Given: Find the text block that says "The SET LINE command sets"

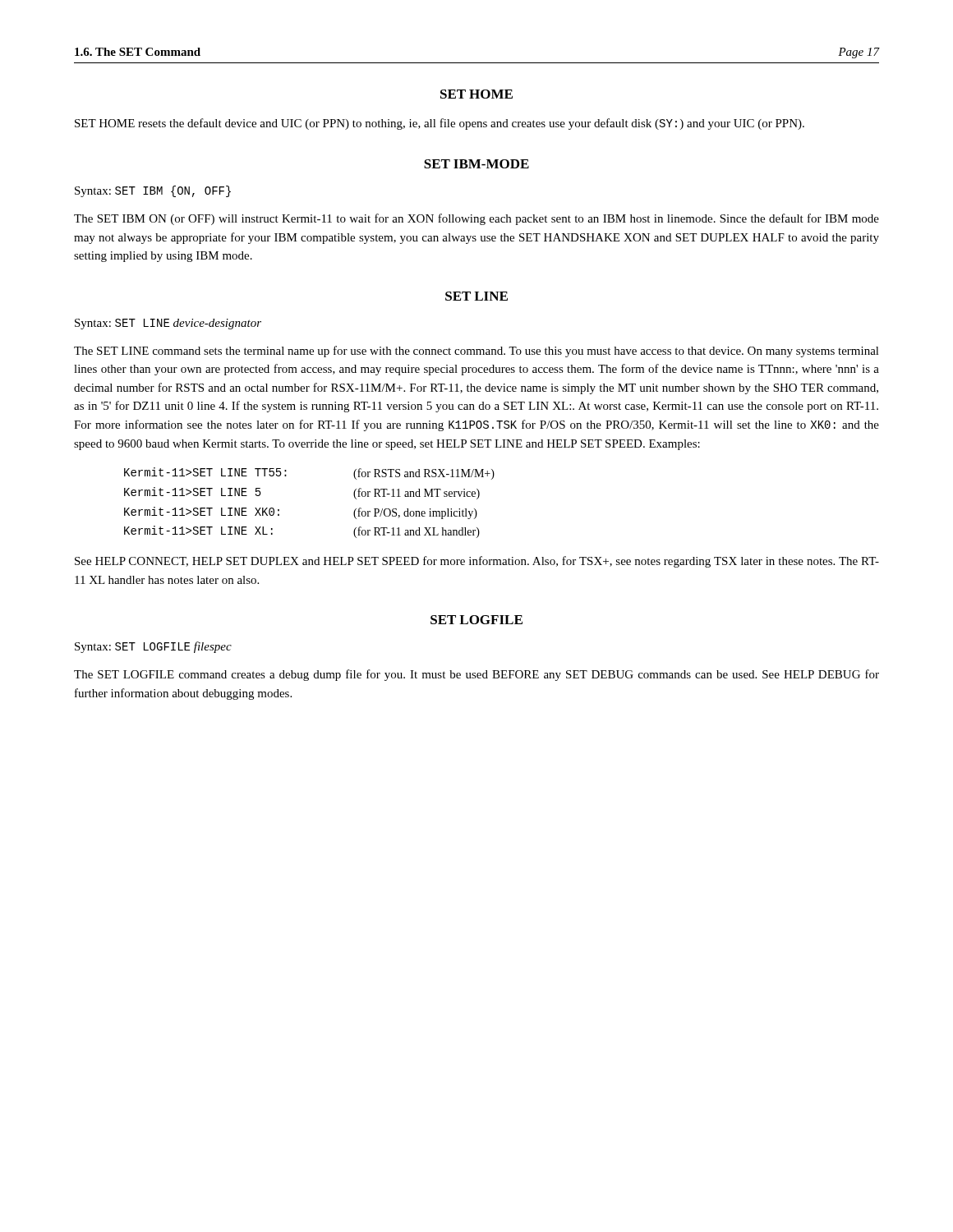Looking at the screenshot, I should (x=476, y=397).
